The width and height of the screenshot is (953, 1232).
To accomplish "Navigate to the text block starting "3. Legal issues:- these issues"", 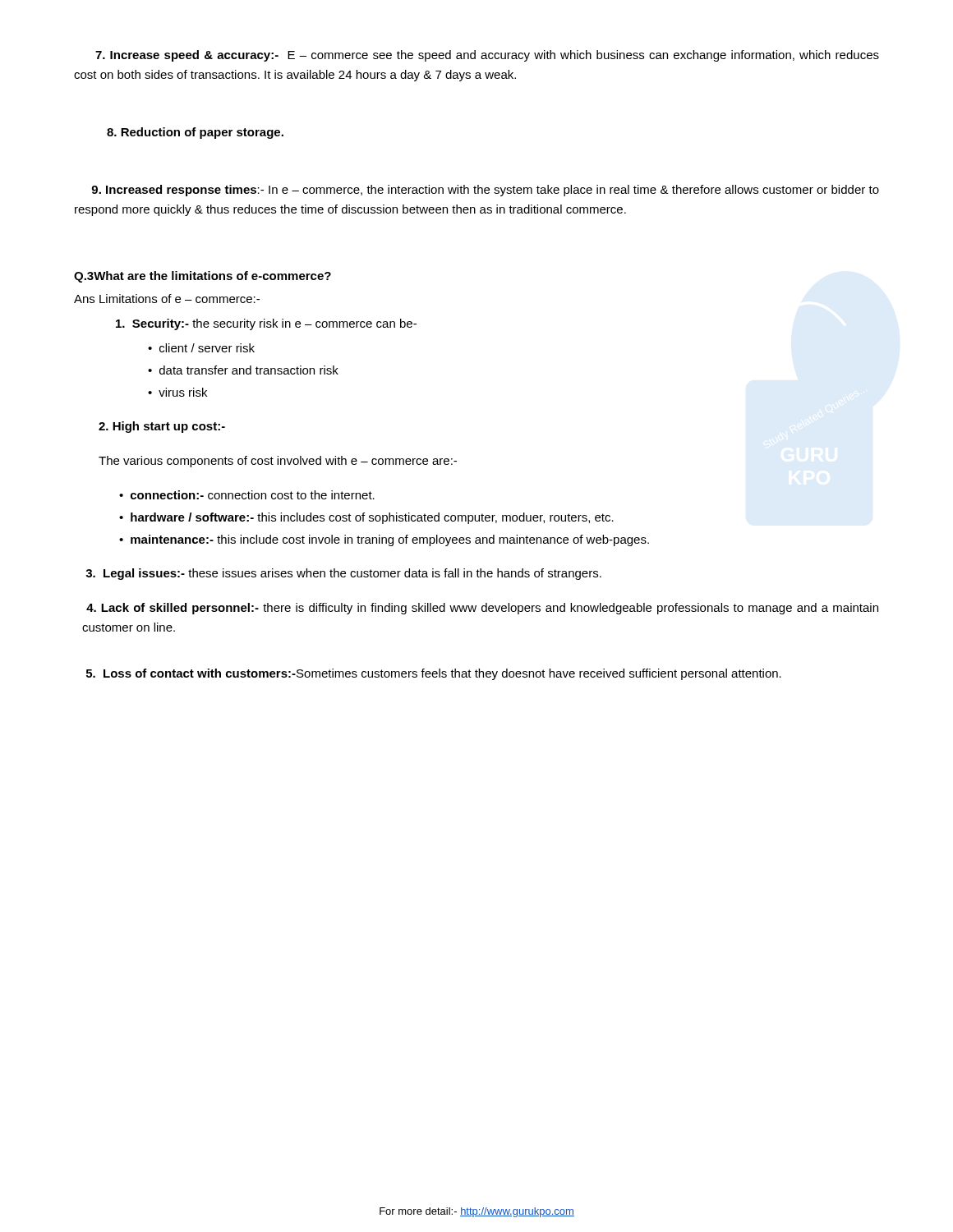I will (342, 573).
